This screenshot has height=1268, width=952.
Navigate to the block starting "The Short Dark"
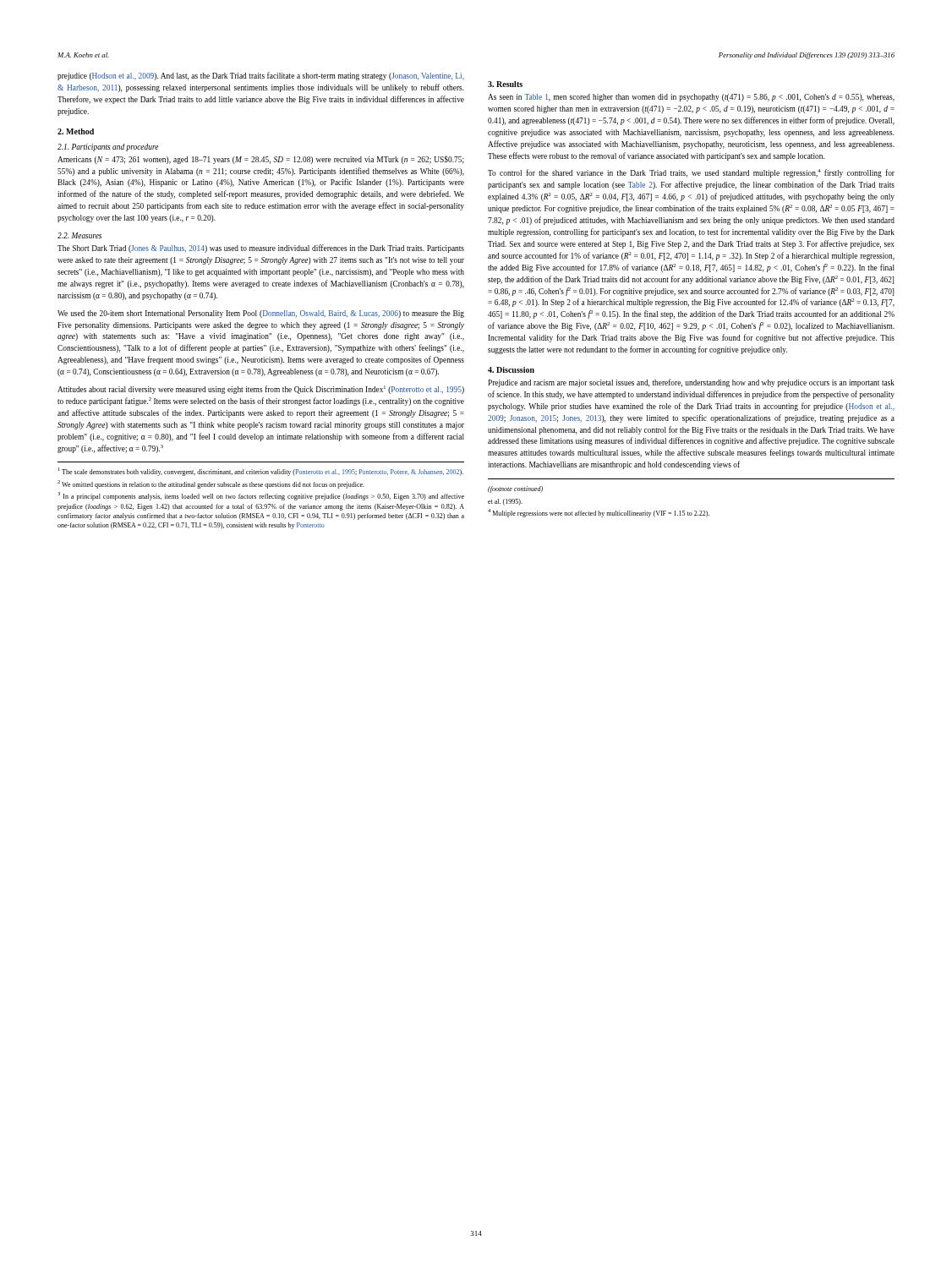pyautogui.click(x=261, y=349)
